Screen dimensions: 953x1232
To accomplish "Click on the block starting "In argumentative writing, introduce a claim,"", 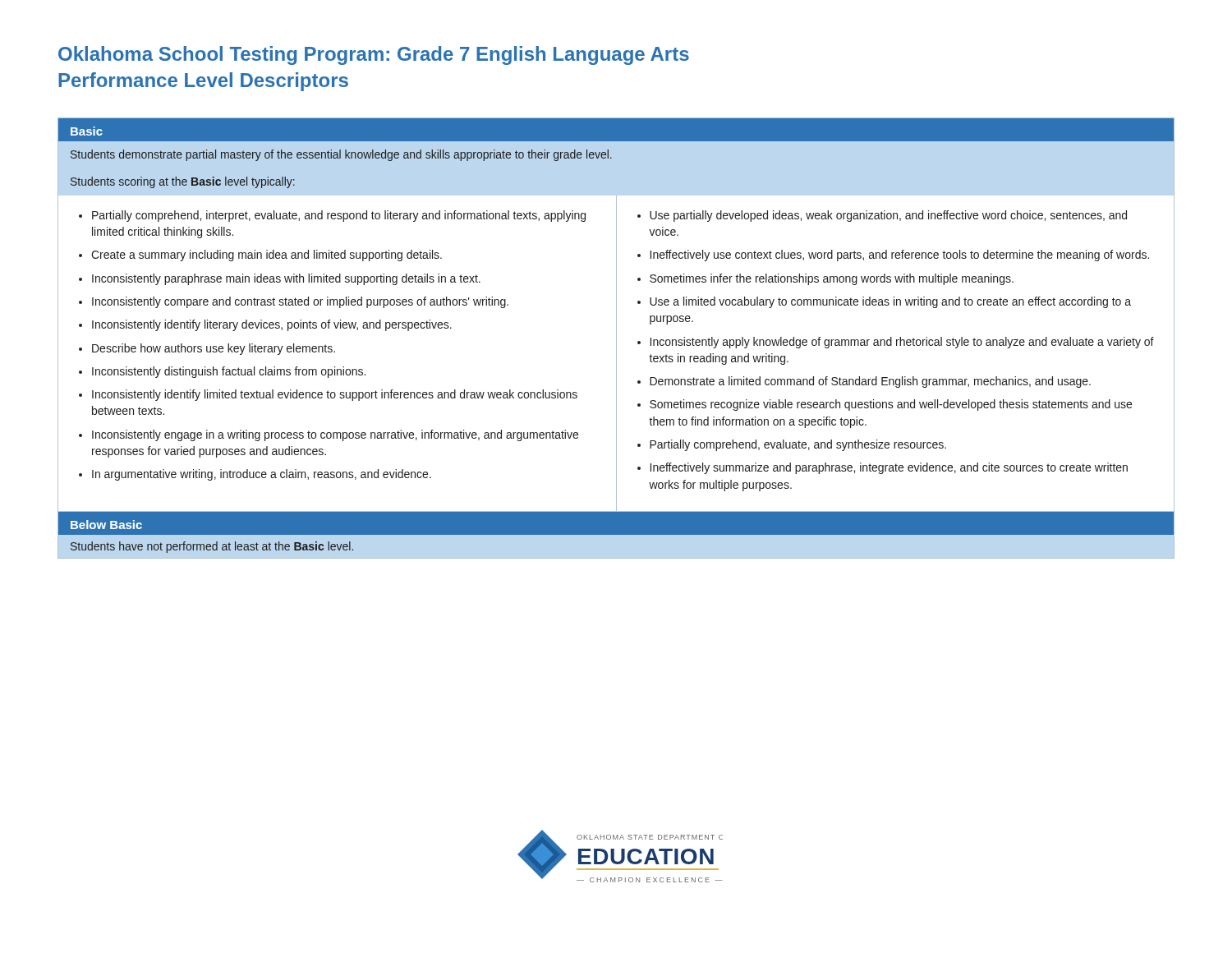I will 261,474.
